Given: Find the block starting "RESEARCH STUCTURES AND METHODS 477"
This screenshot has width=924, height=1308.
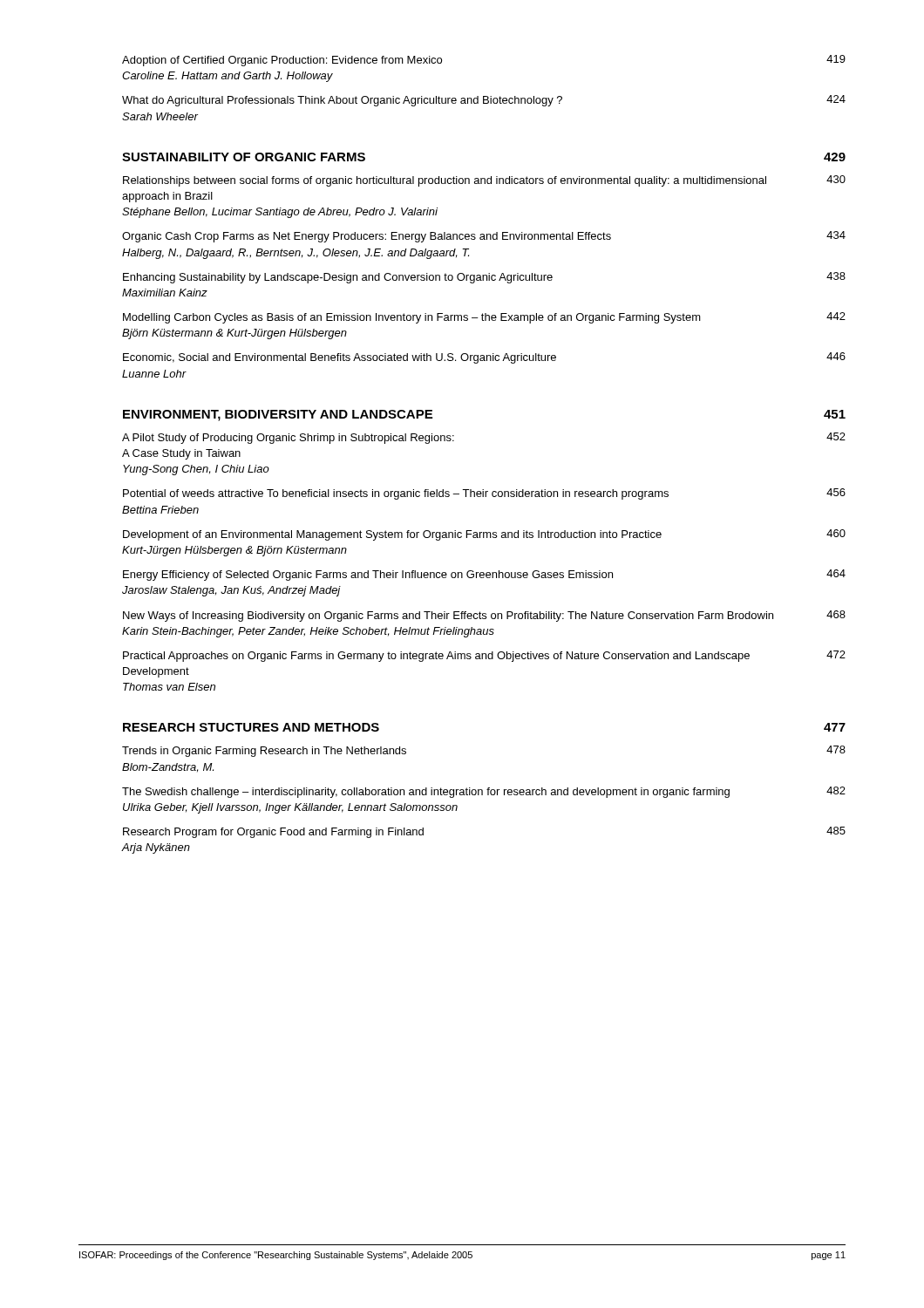Looking at the screenshot, I should click(257, 727).
